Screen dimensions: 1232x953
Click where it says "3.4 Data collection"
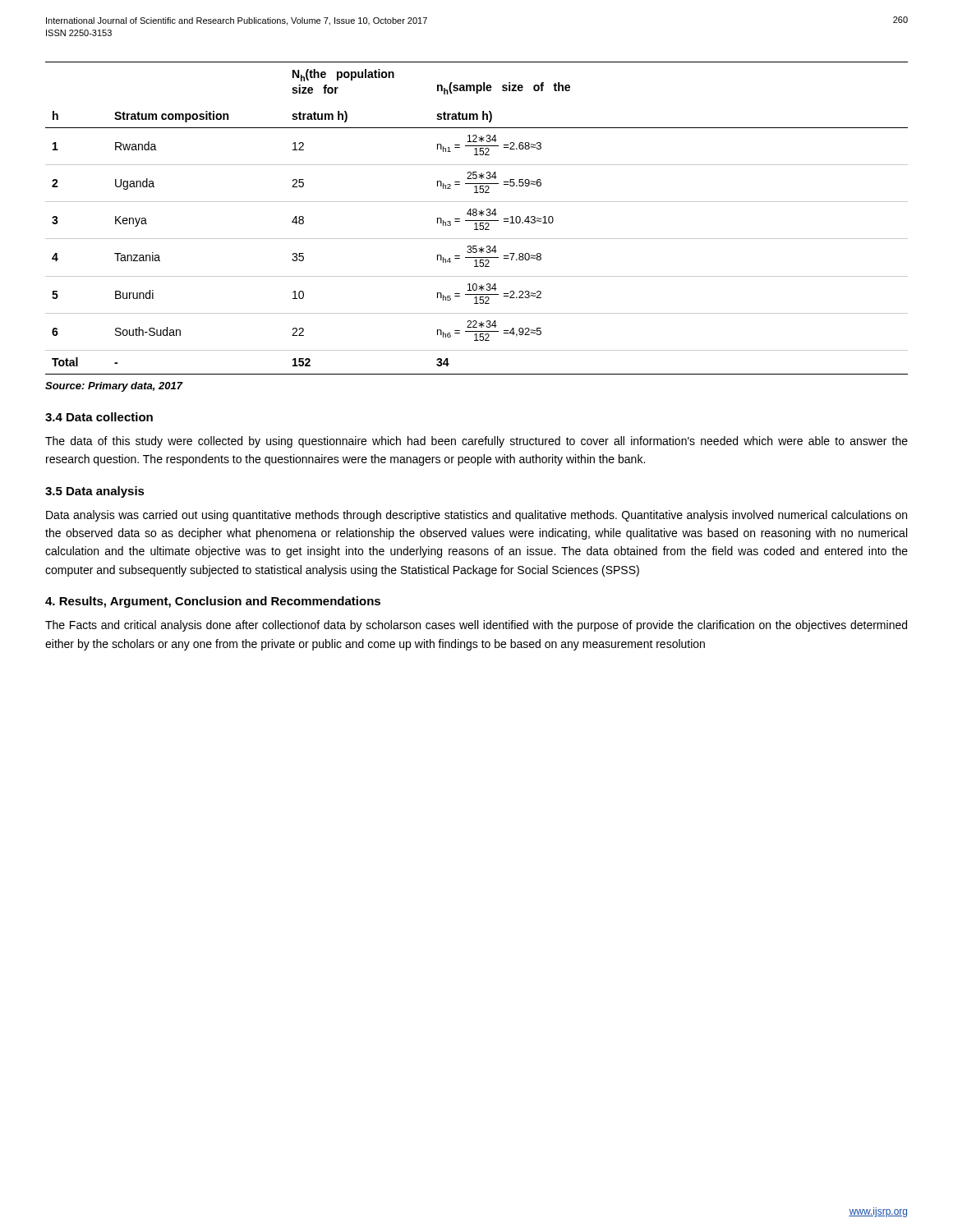tap(99, 417)
